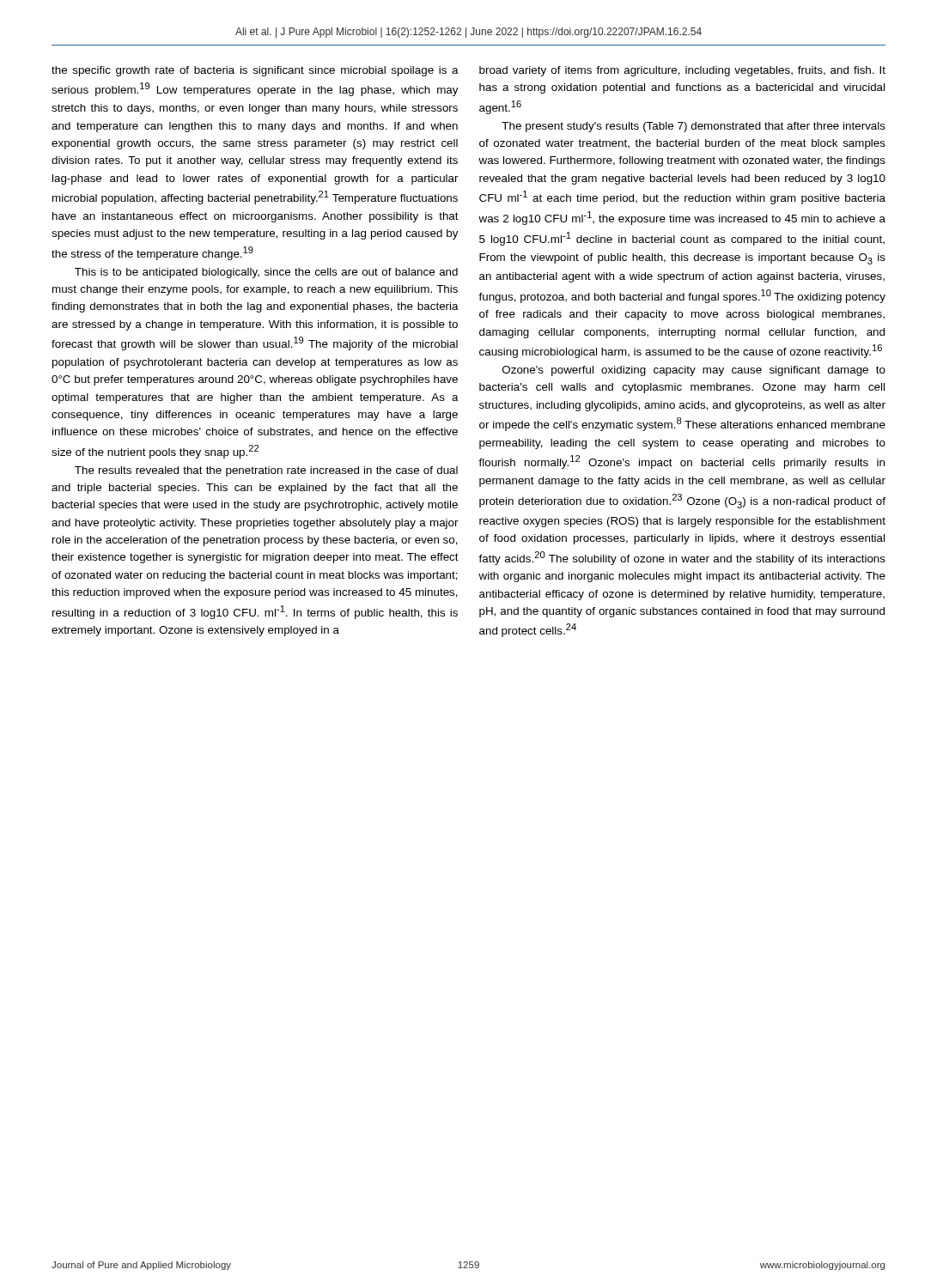This screenshot has height=1288, width=937.
Task: Point to the block beginning "the specific growth rate of bacteria is significant"
Action: tap(255, 351)
